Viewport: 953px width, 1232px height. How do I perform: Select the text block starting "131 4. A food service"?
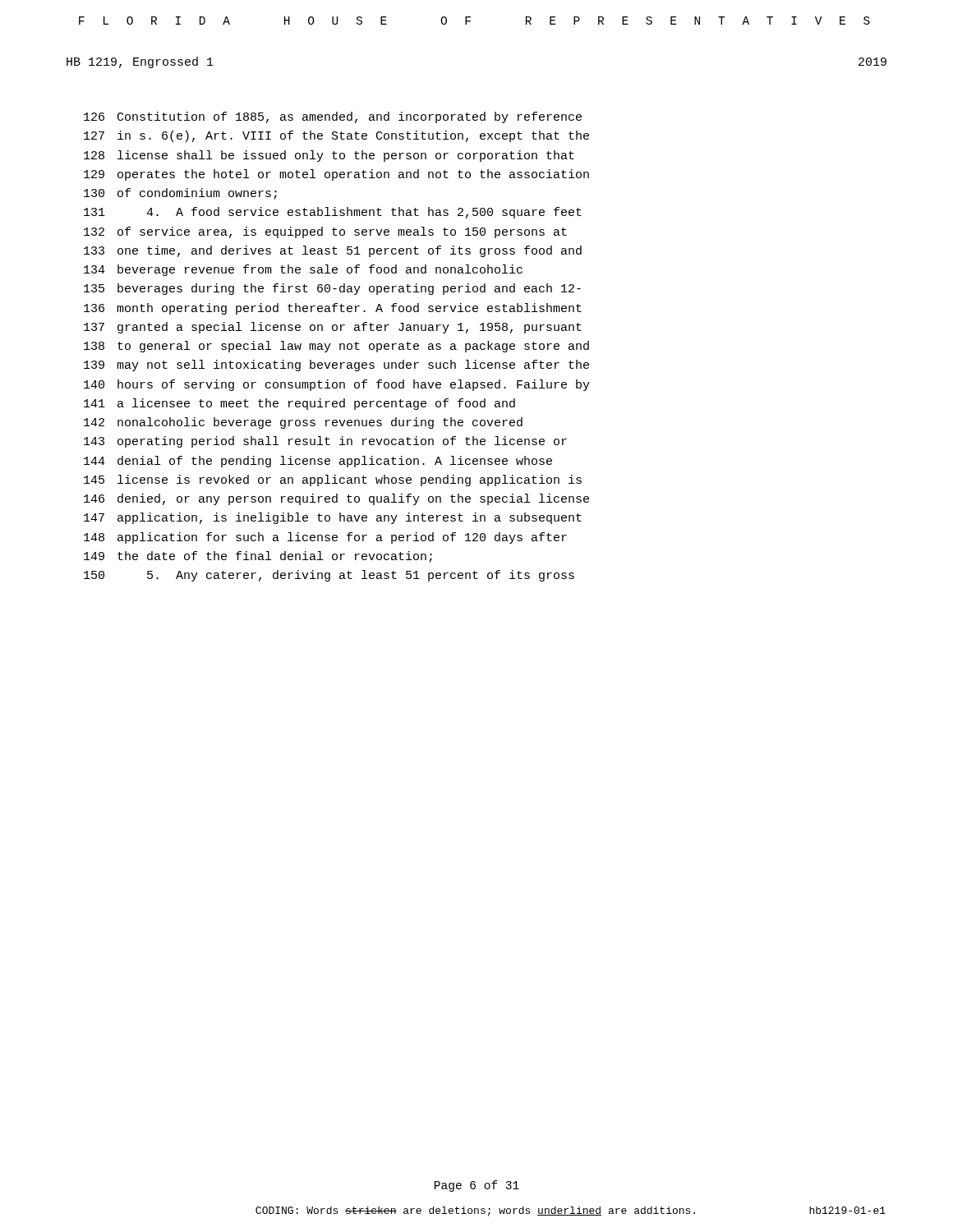click(x=476, y=213)
